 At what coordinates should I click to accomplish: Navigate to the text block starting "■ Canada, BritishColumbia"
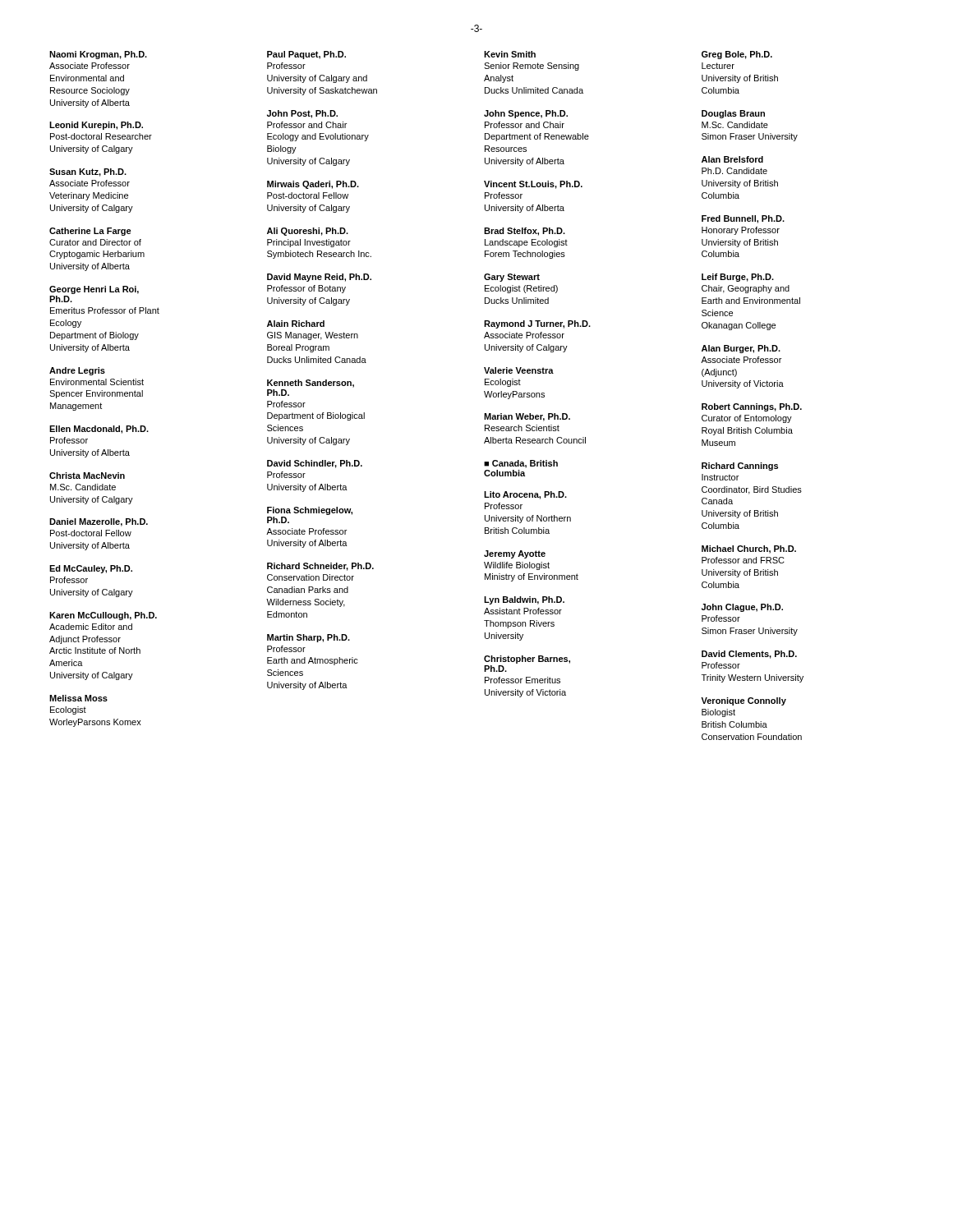[521, 464]
